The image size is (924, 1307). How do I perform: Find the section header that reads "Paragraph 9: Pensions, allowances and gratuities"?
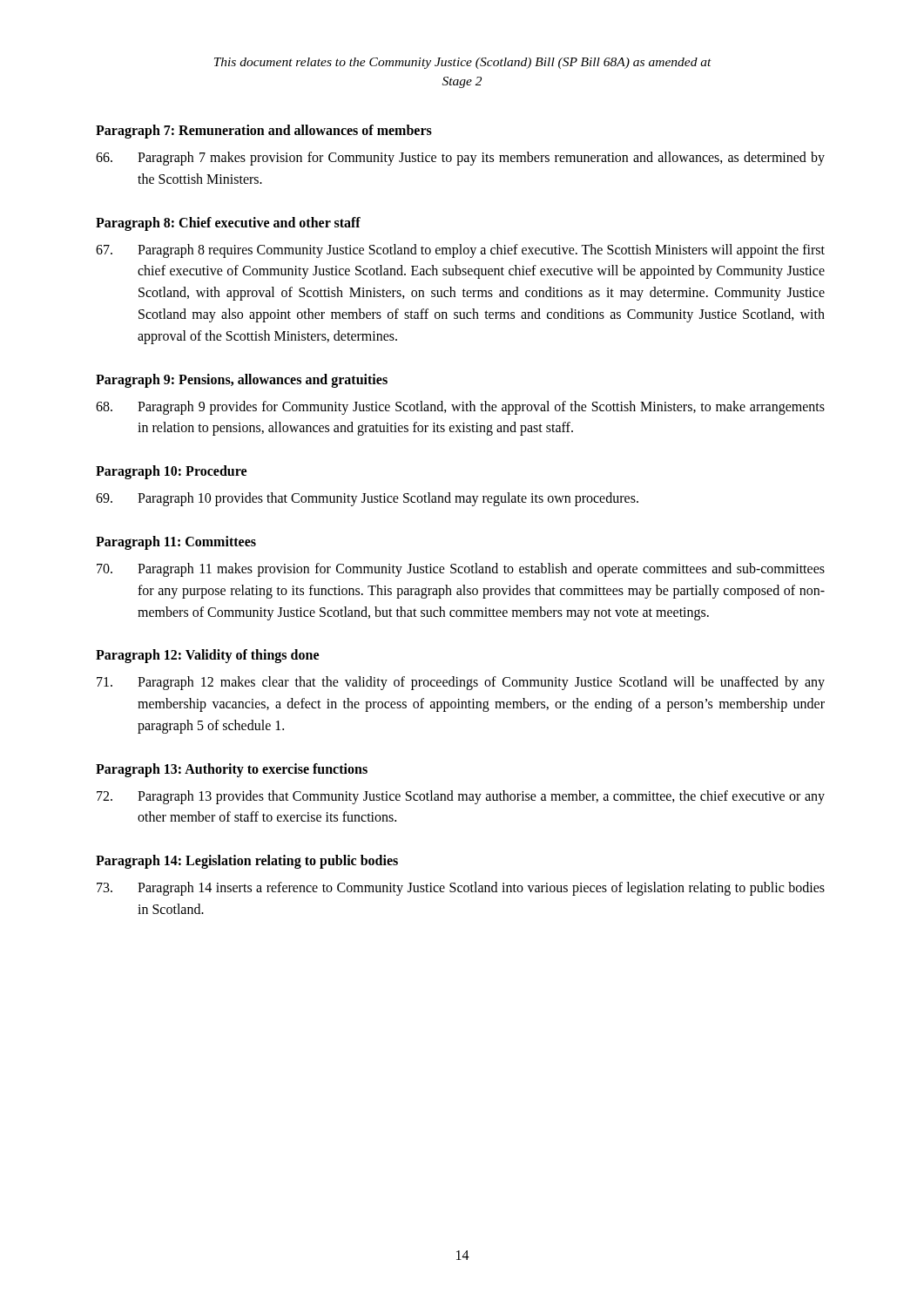pos(242,379)
